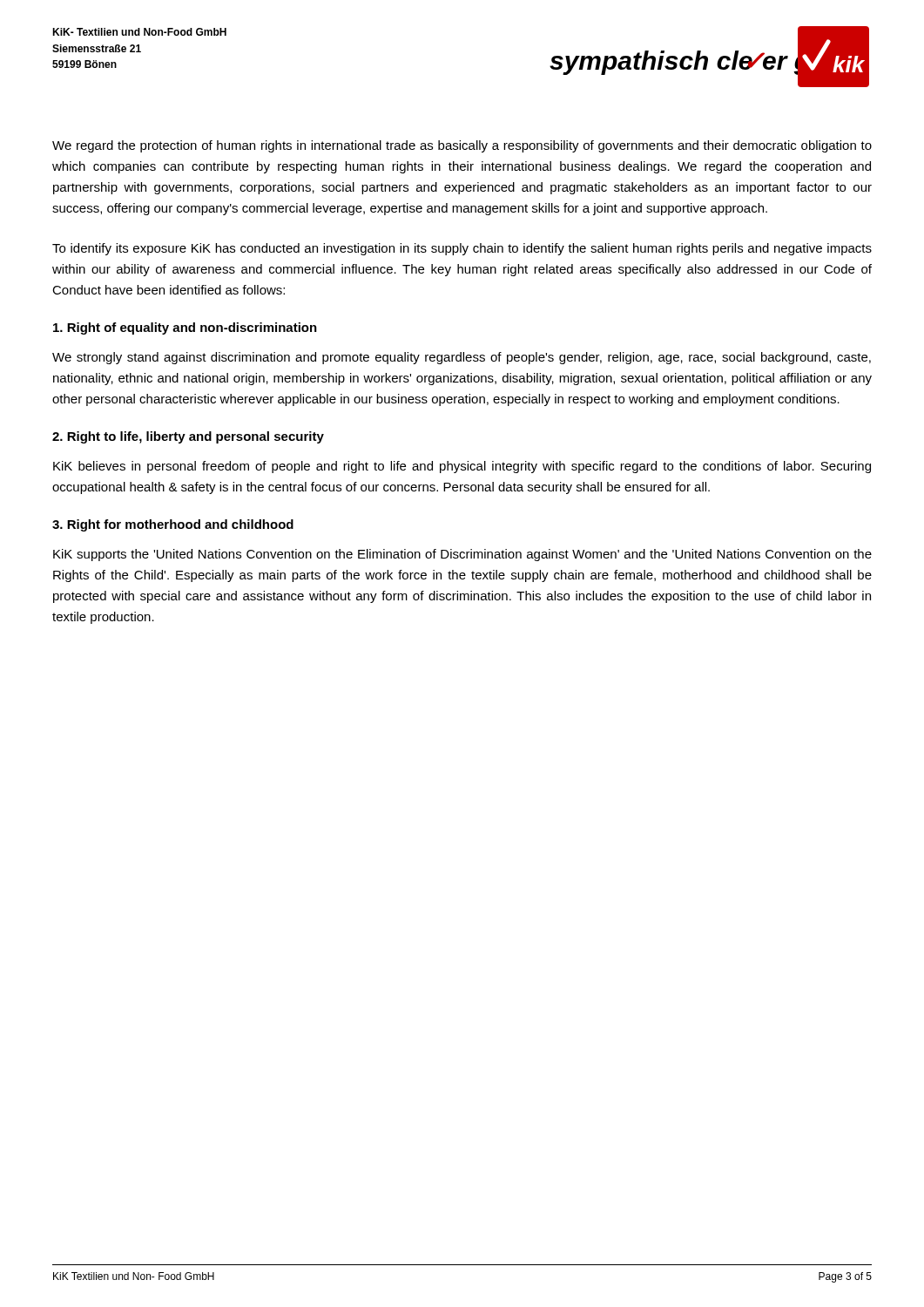This screenshot has width=924, height=1307.
Task: Locate the logo
Action: [711, 59]
